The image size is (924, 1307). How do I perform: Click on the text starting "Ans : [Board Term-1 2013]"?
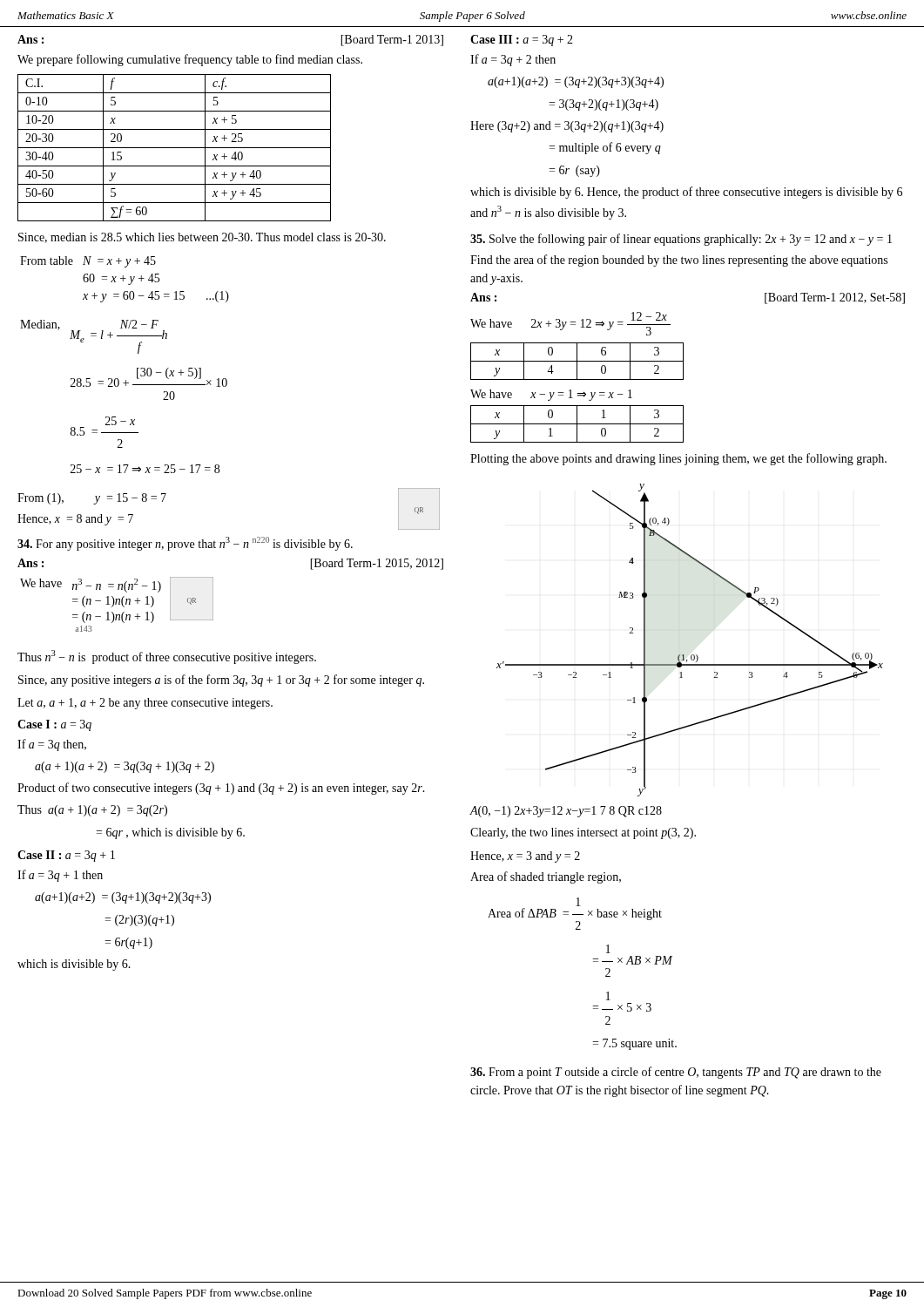[27, 41]
